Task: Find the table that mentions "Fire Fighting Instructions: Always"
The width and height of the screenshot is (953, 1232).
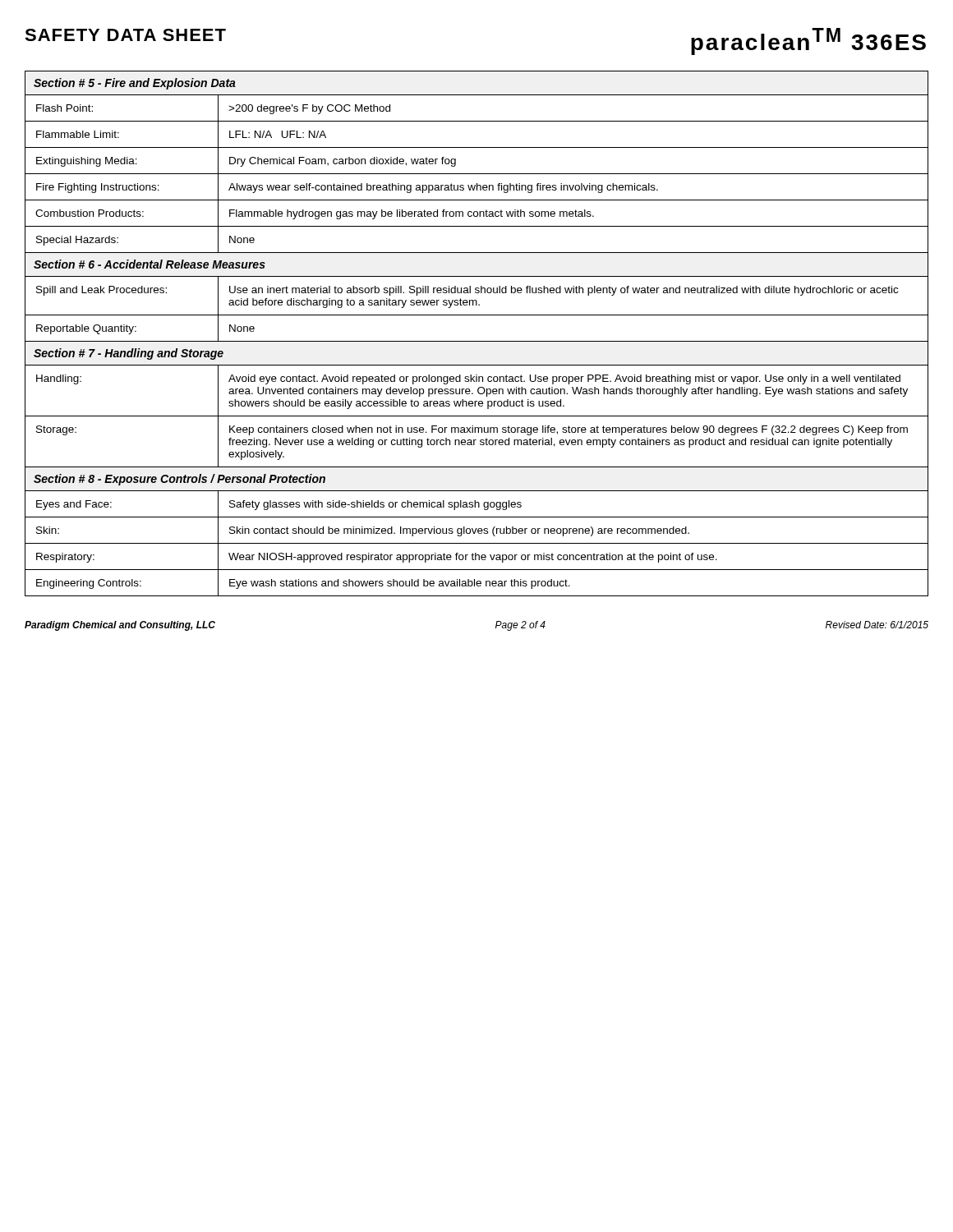Action: coord(476,187)
